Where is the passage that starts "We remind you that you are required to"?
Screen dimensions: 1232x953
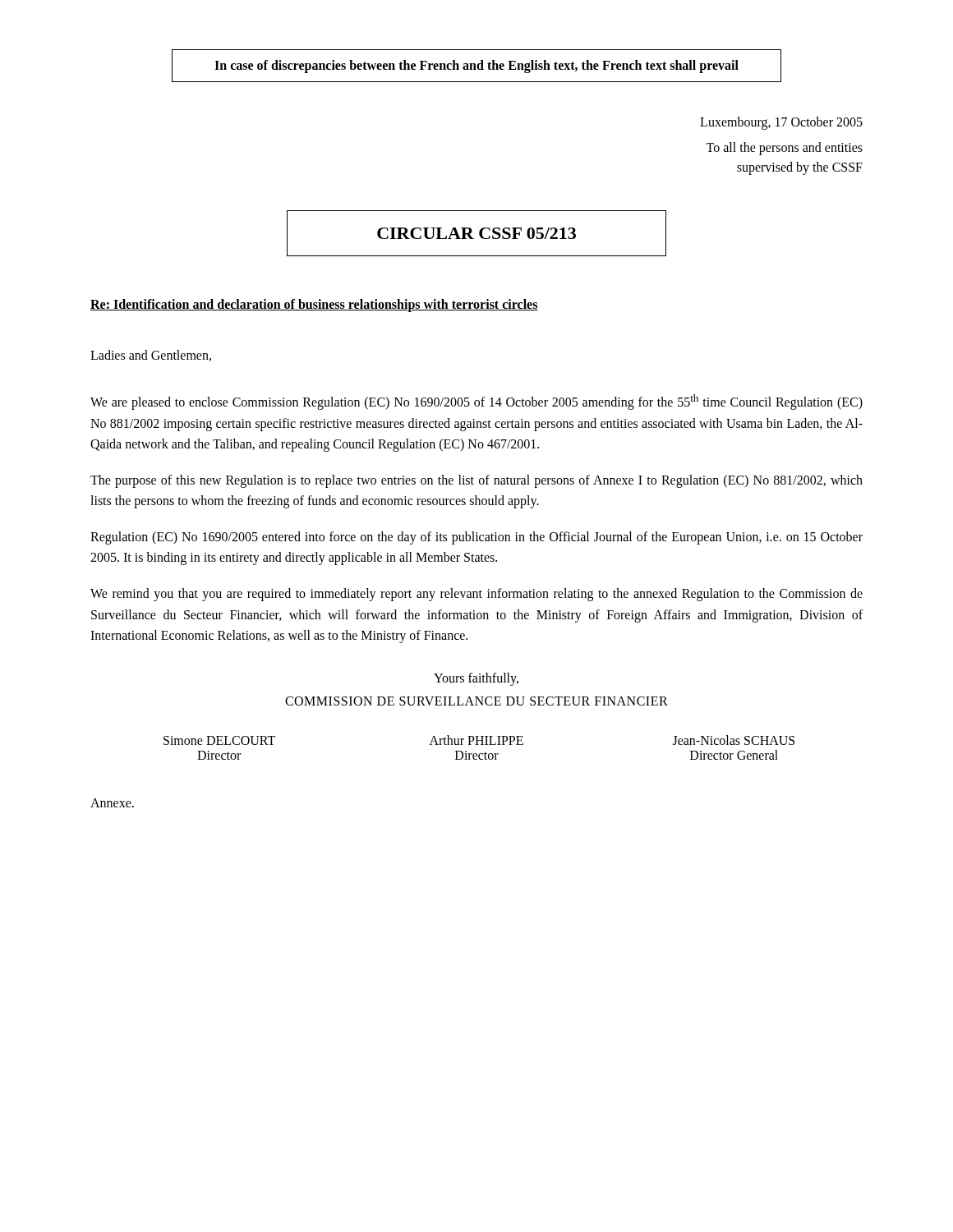(x=476, y=615)
